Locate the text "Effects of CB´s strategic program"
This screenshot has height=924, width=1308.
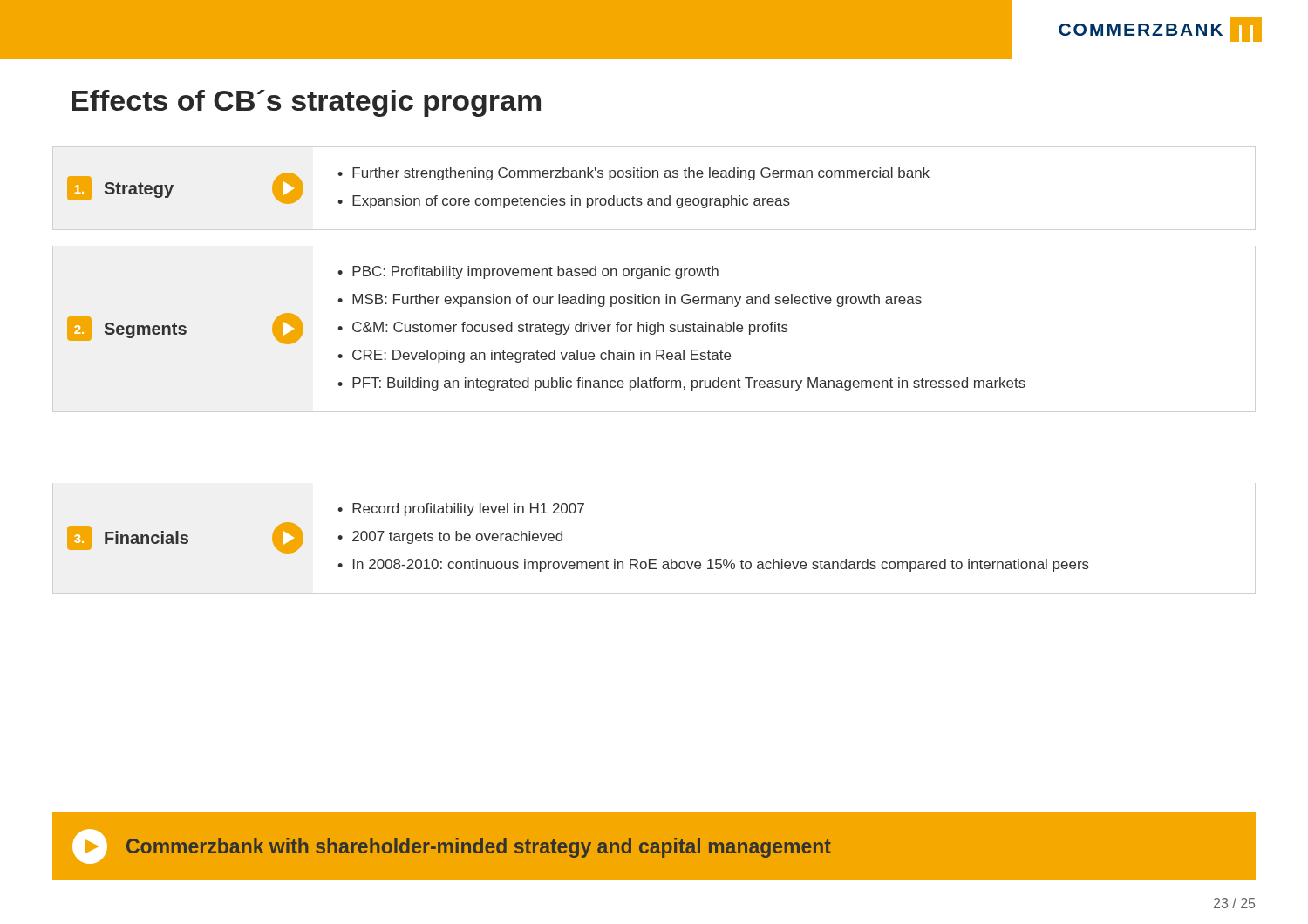tap(306, 100)
